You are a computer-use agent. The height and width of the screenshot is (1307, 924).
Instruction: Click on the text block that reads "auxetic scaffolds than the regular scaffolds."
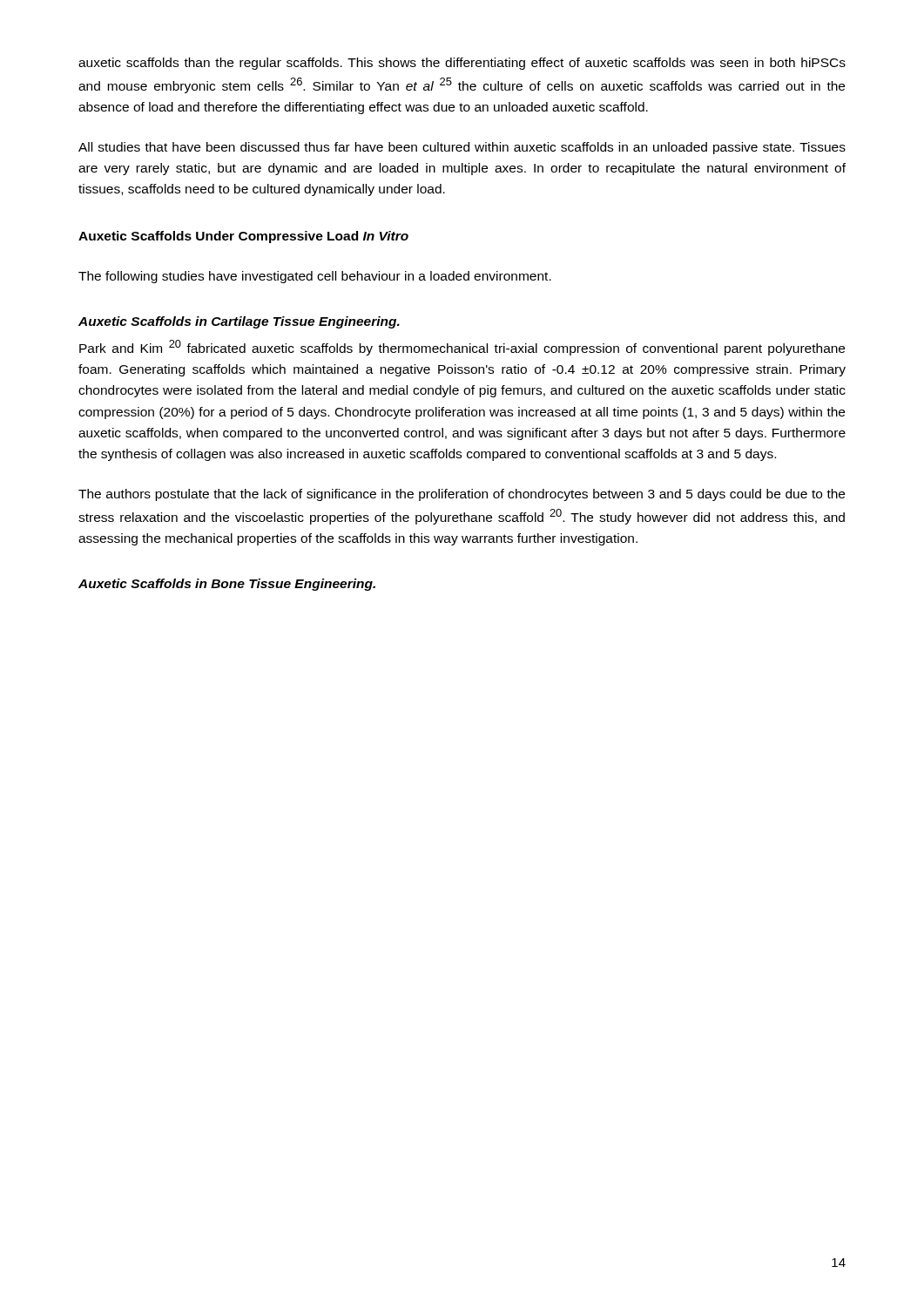pyautogui.click(x=462, y=85)
